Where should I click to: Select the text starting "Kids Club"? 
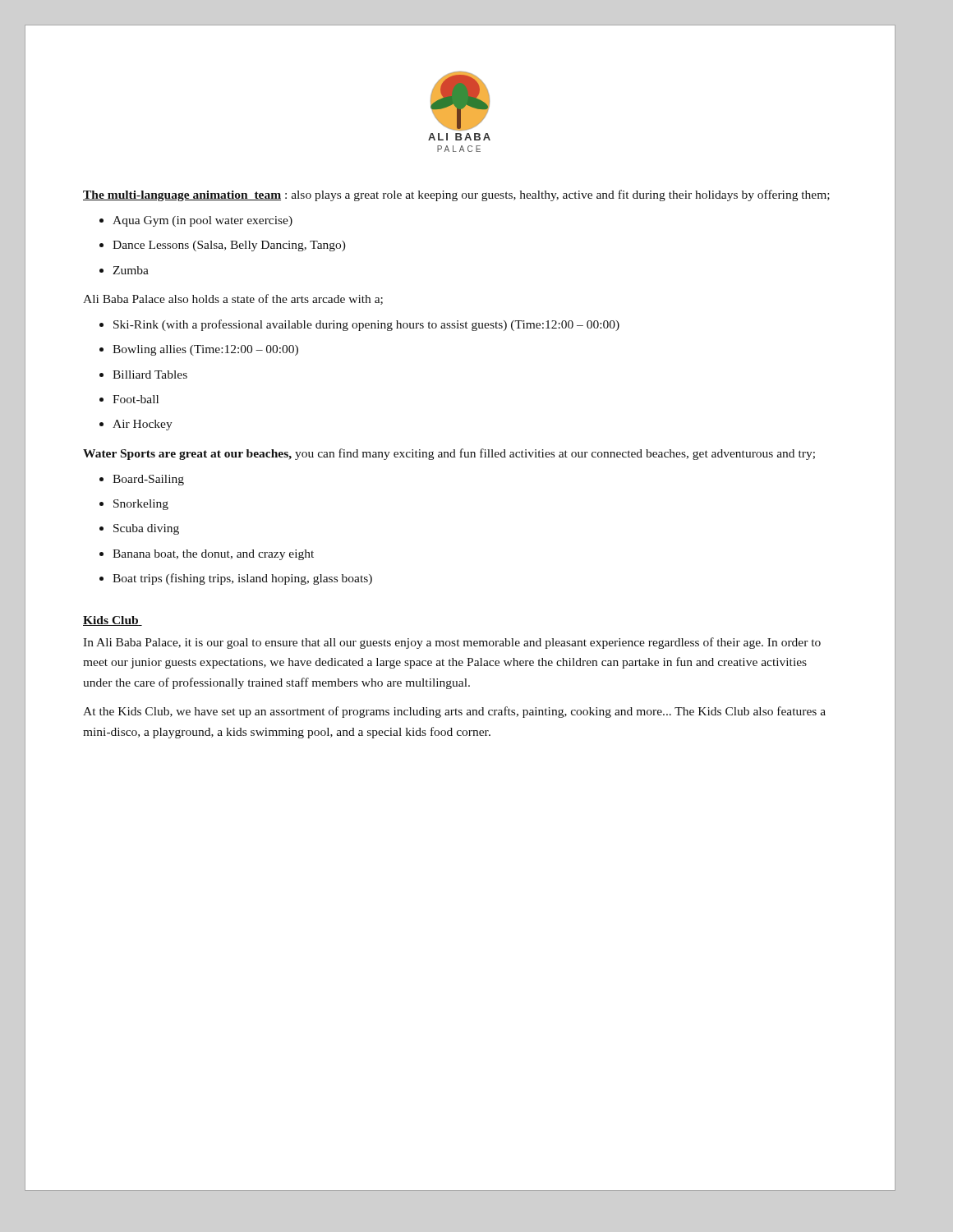pyautogui.click(x=112, y=619)
